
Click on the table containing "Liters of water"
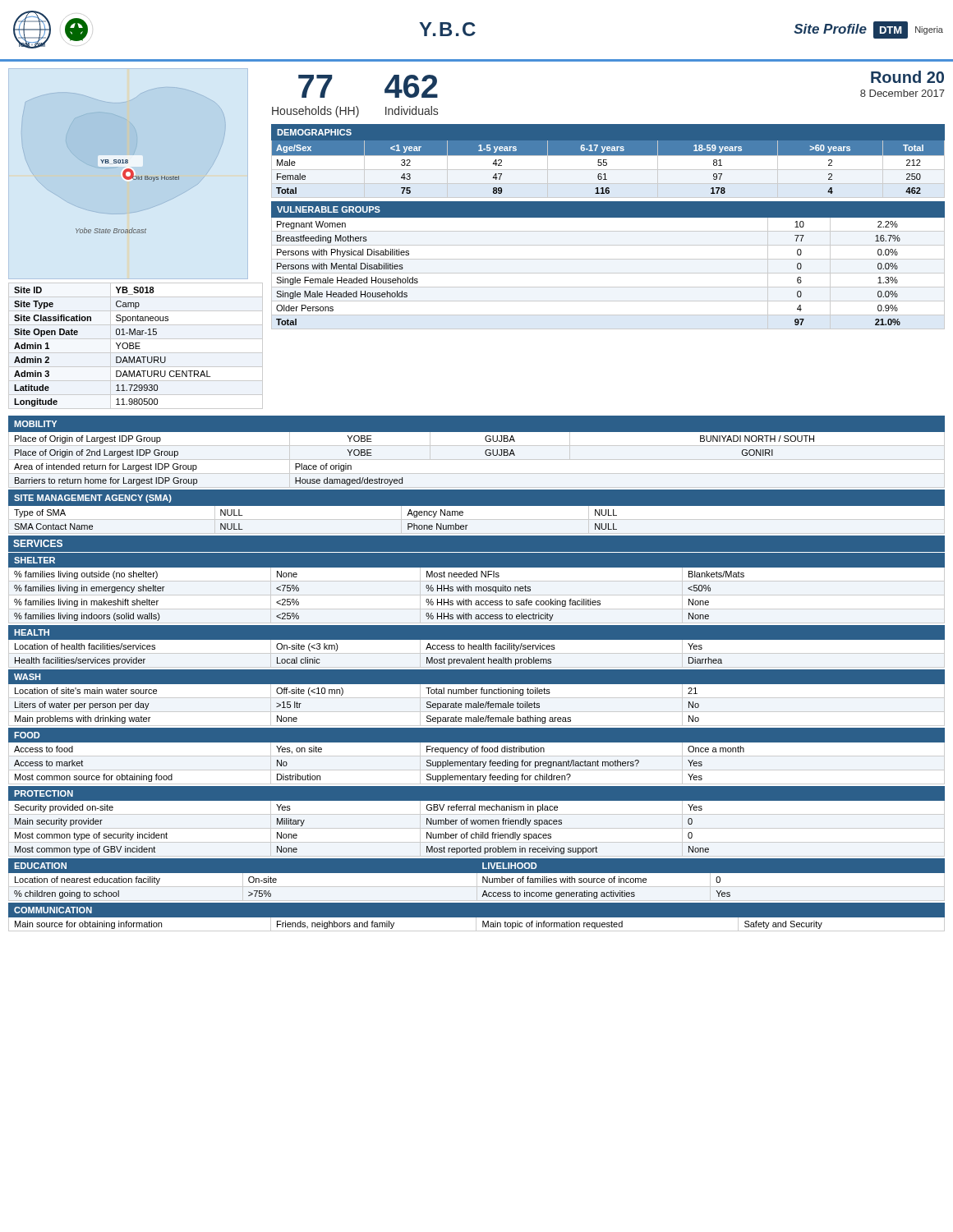tap(476, 698)
